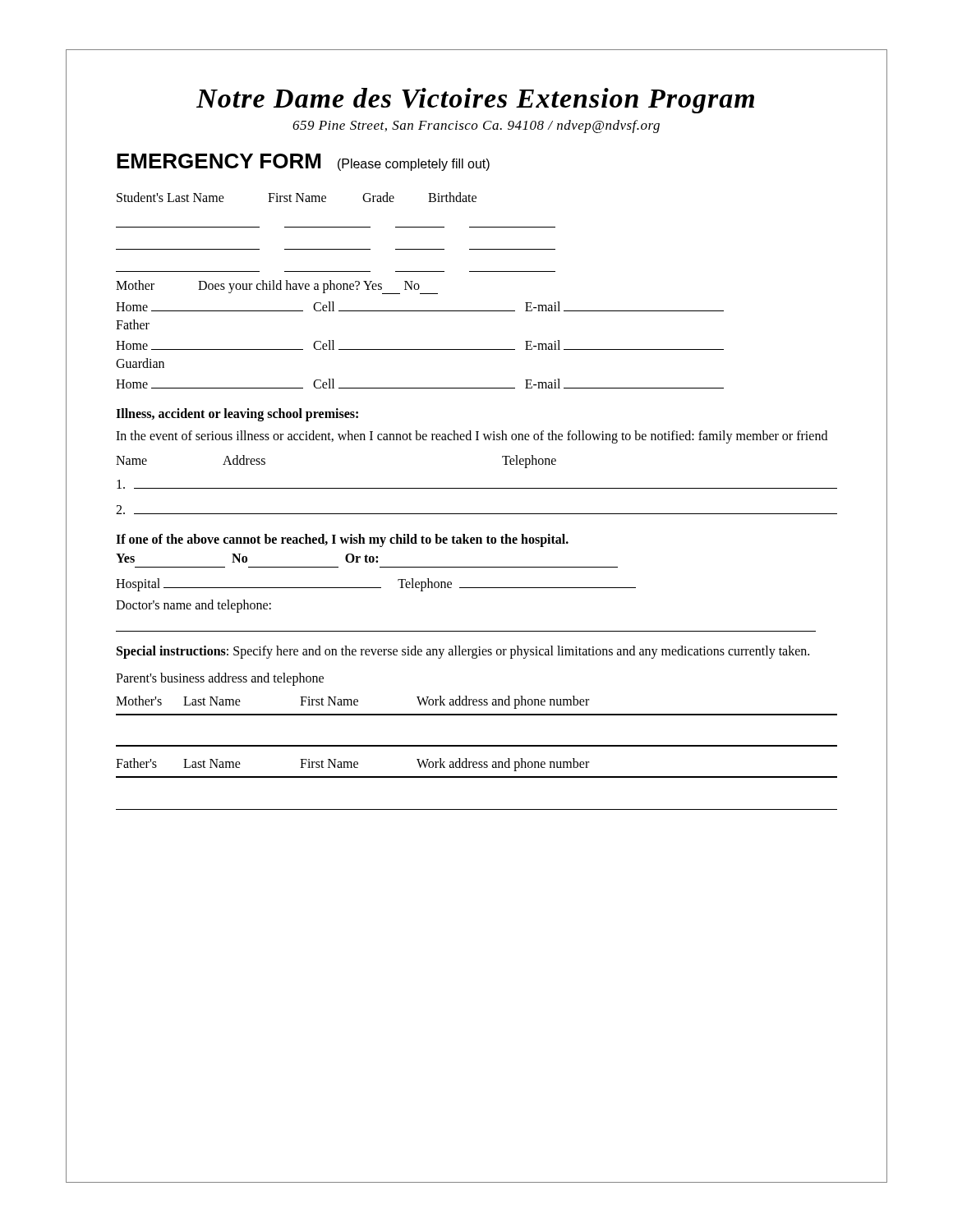Locate the text that reads "Name Address Telephone"

click(x=136, y=461)
